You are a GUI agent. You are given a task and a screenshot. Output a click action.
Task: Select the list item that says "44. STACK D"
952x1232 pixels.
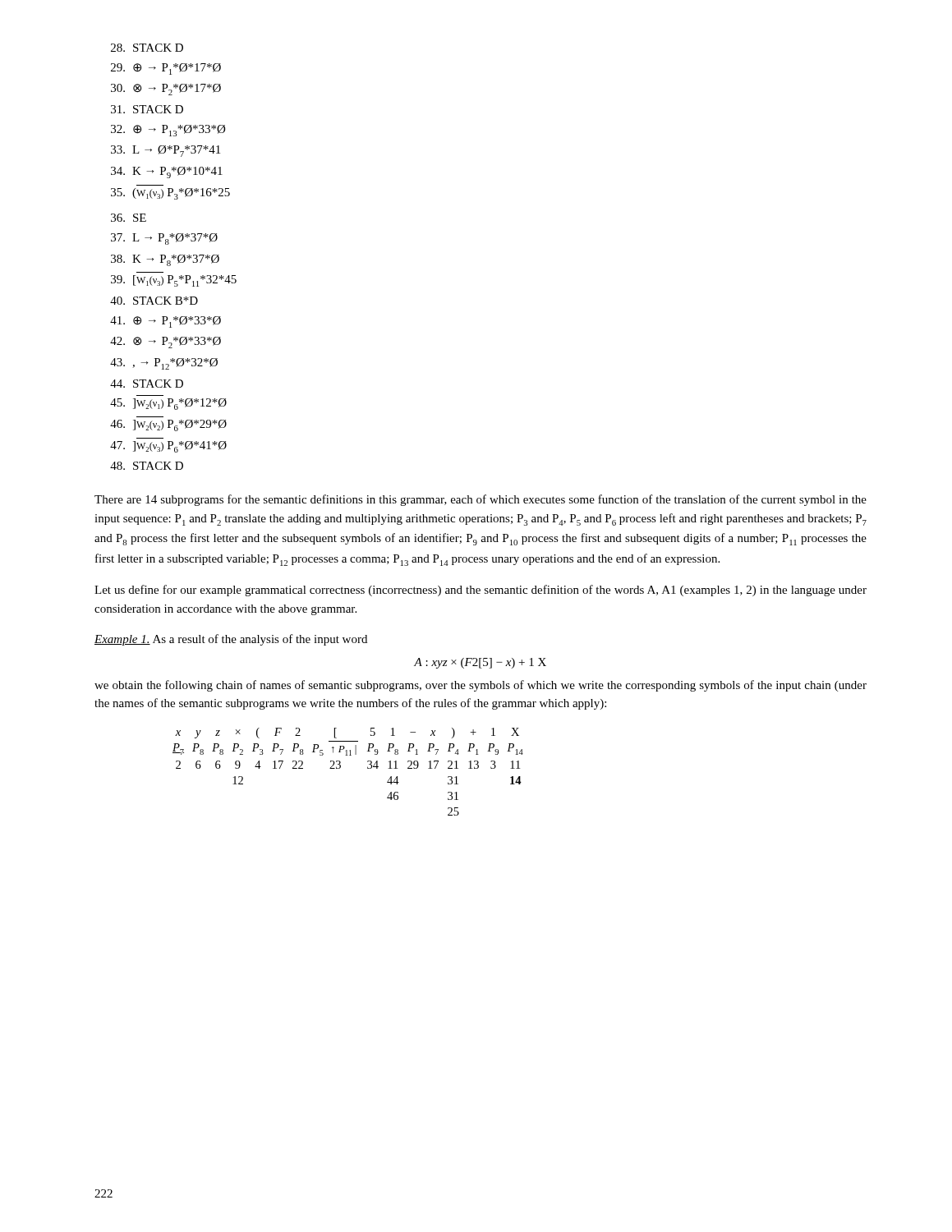(147, 384)
